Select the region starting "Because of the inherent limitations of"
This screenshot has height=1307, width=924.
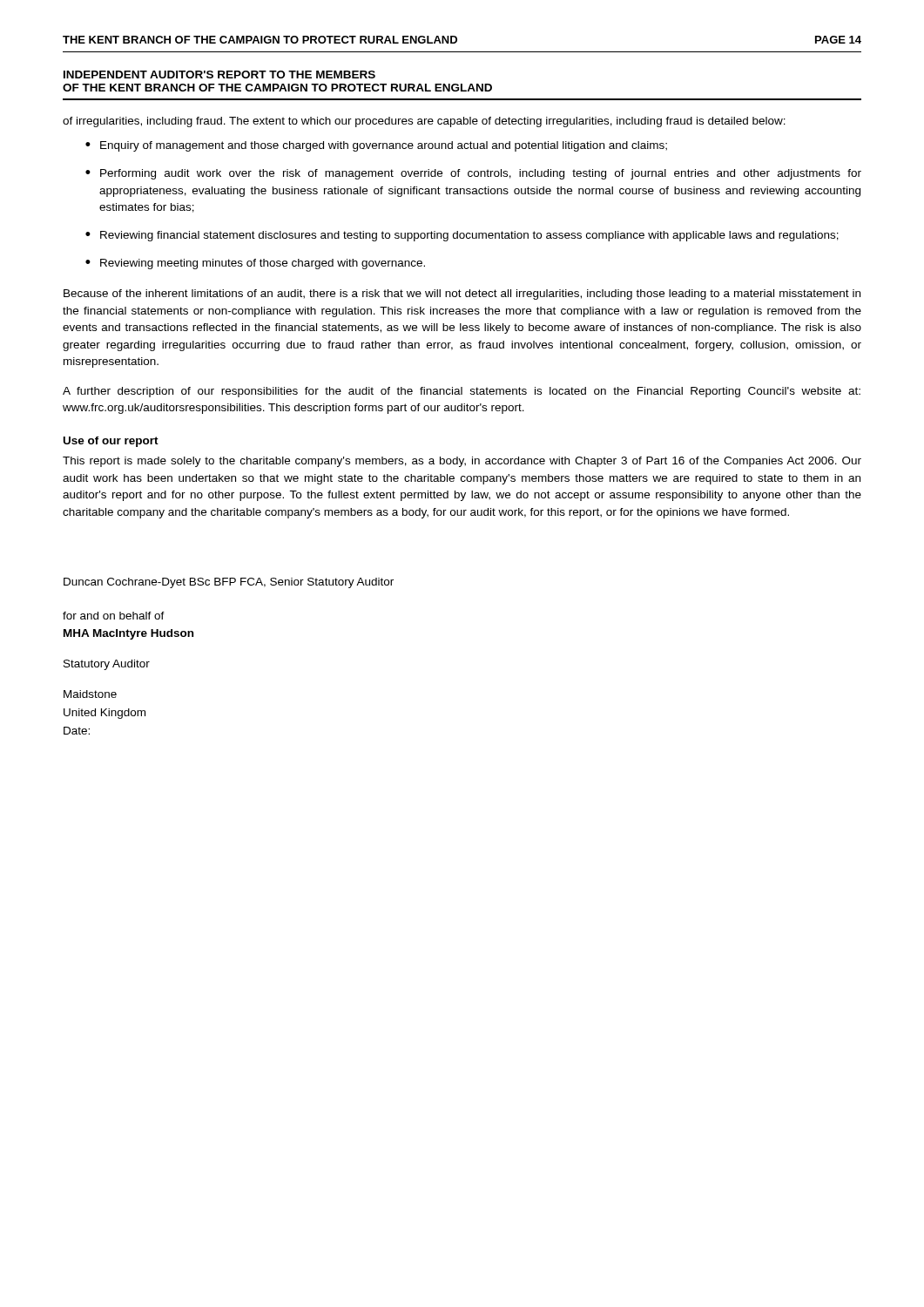pos(462,327)
